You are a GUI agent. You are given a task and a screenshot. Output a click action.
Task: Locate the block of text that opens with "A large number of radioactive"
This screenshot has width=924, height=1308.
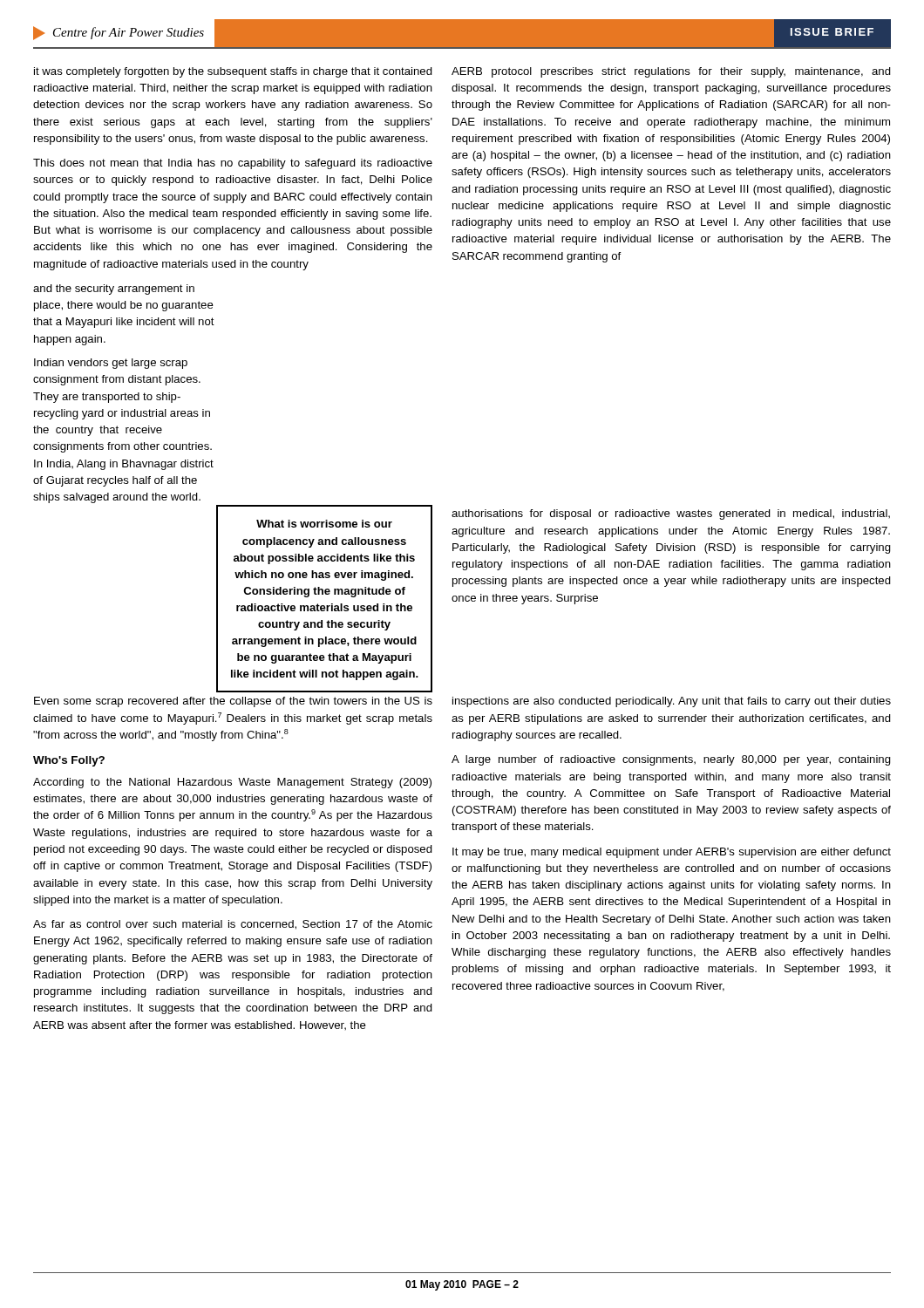click(x=671, y=793)
